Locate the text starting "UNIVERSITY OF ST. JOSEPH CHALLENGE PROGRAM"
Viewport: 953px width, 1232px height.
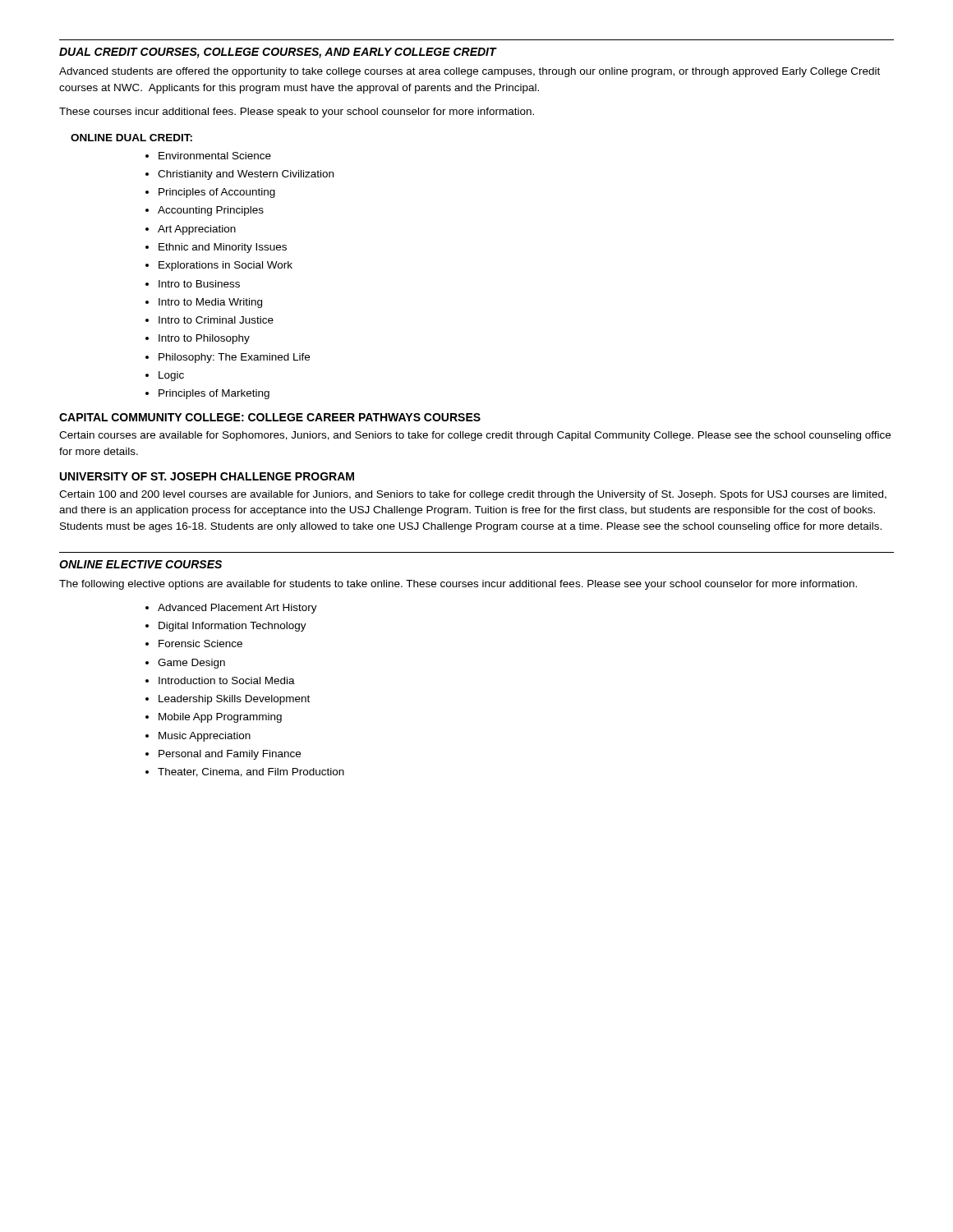[x=207, y=476]
